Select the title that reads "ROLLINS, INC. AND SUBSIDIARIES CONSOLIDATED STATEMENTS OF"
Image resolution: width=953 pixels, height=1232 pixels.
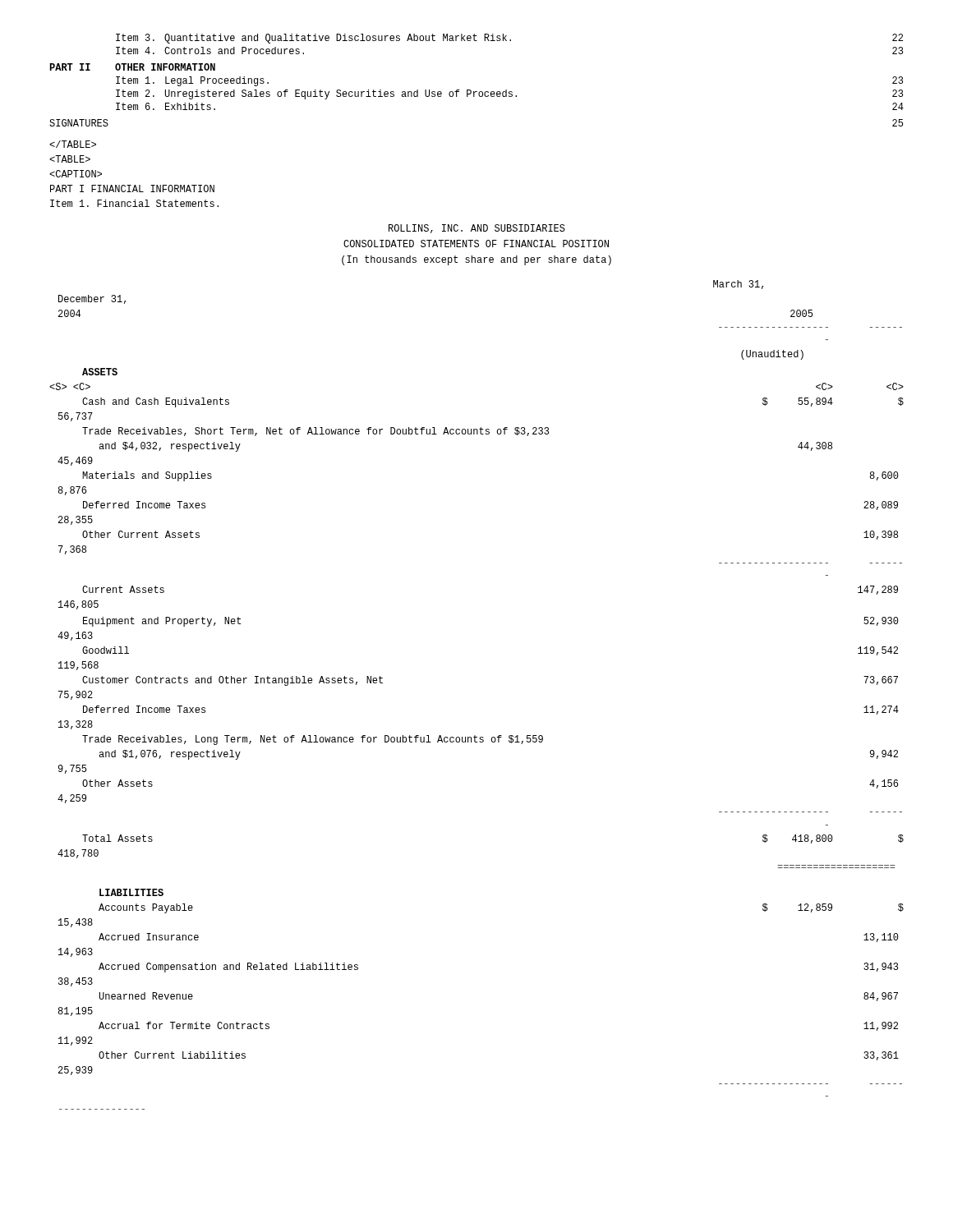tap(476, 245)
